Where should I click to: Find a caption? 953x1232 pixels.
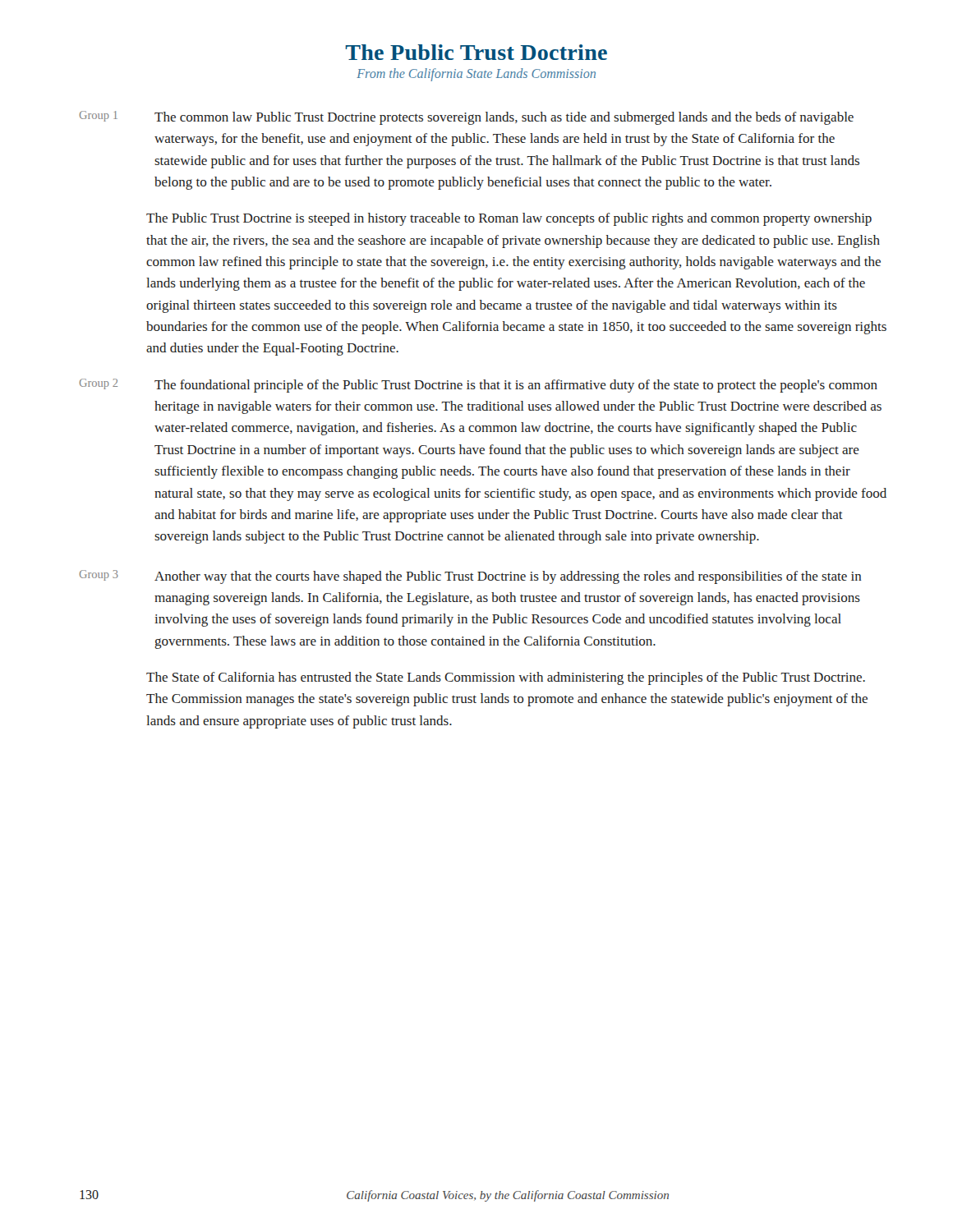(476, 73)
